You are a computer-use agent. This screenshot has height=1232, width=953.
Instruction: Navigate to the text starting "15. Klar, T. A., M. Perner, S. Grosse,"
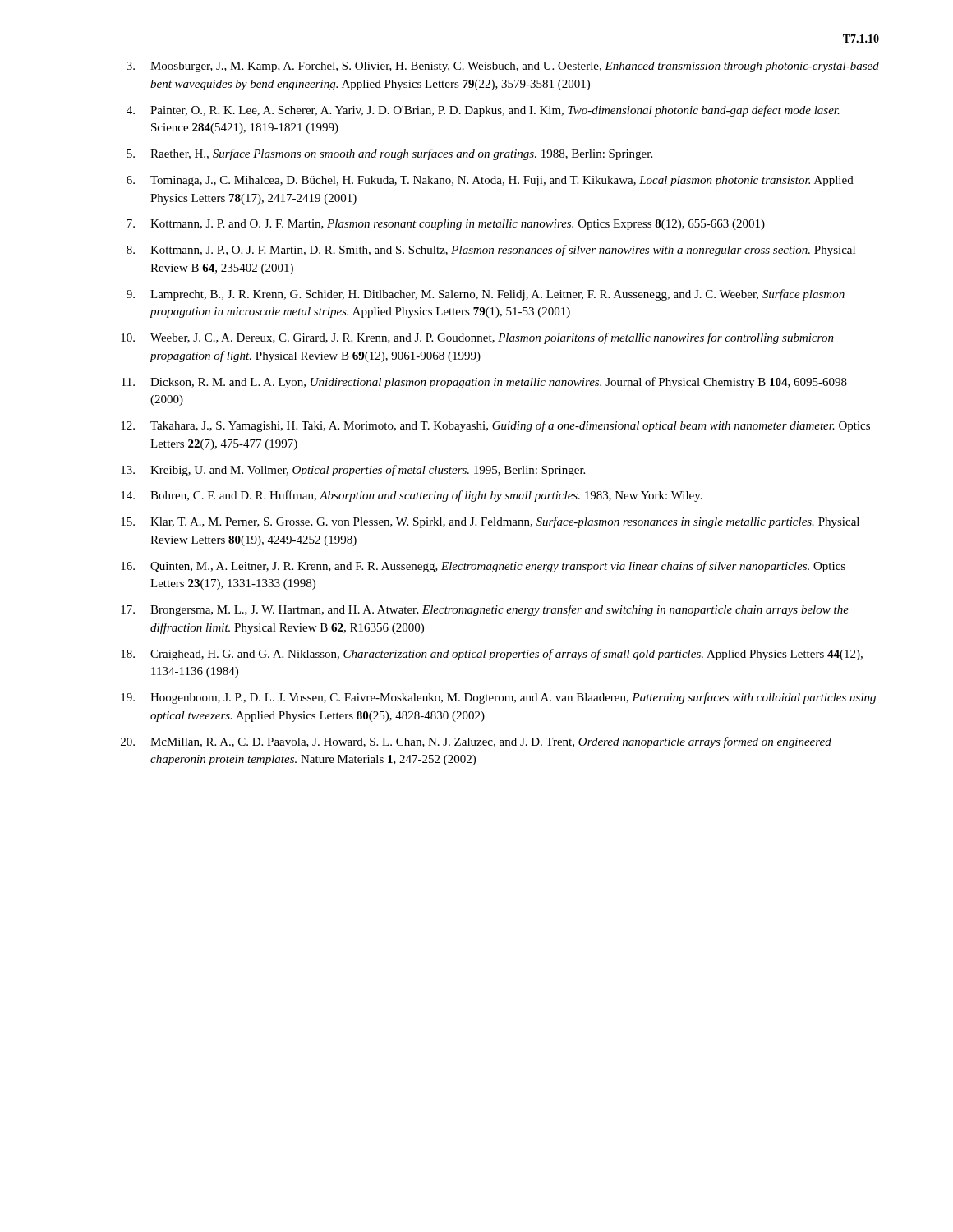485,531
